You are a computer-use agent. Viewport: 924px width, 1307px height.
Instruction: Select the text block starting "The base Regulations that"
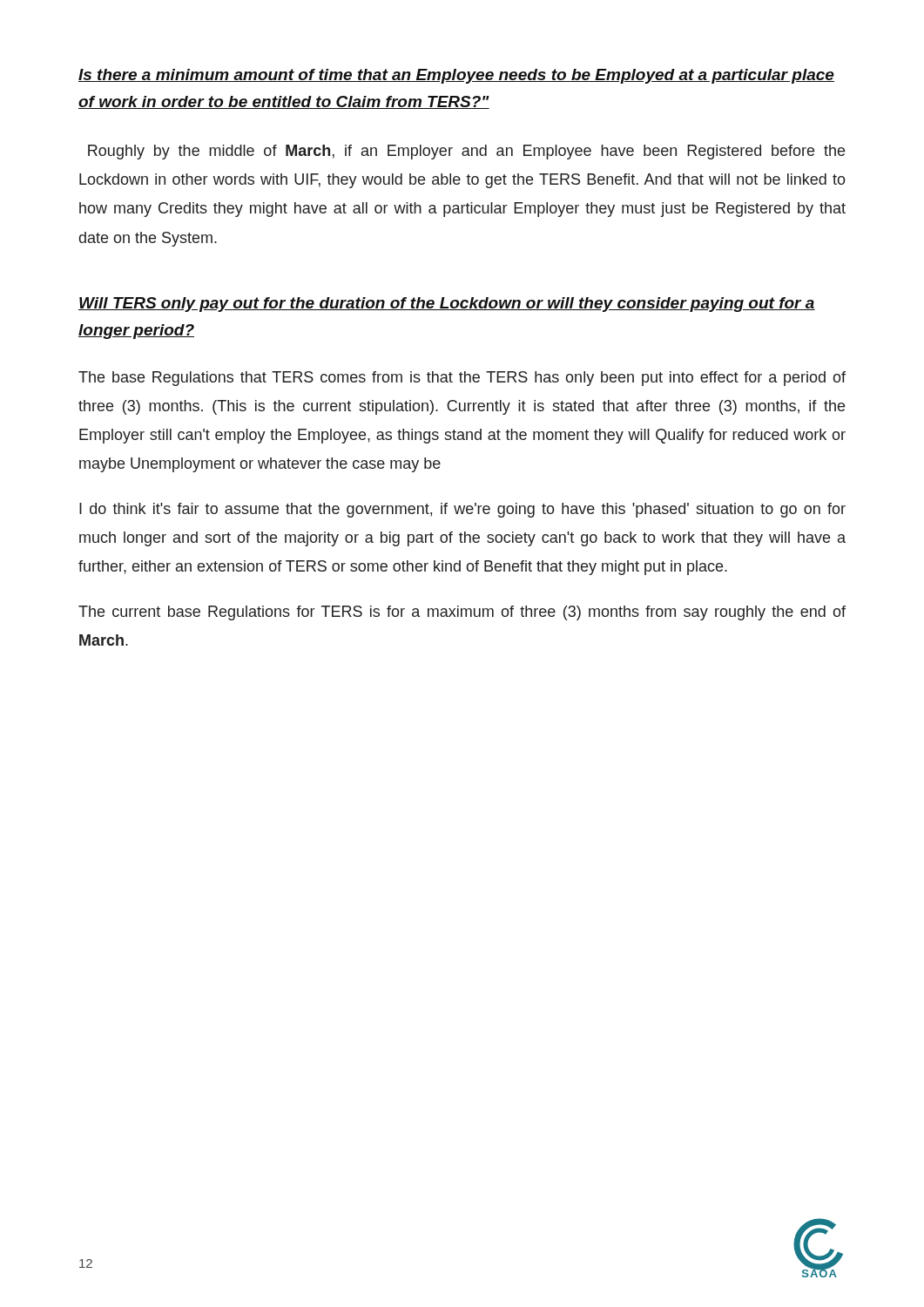point(462,420)
